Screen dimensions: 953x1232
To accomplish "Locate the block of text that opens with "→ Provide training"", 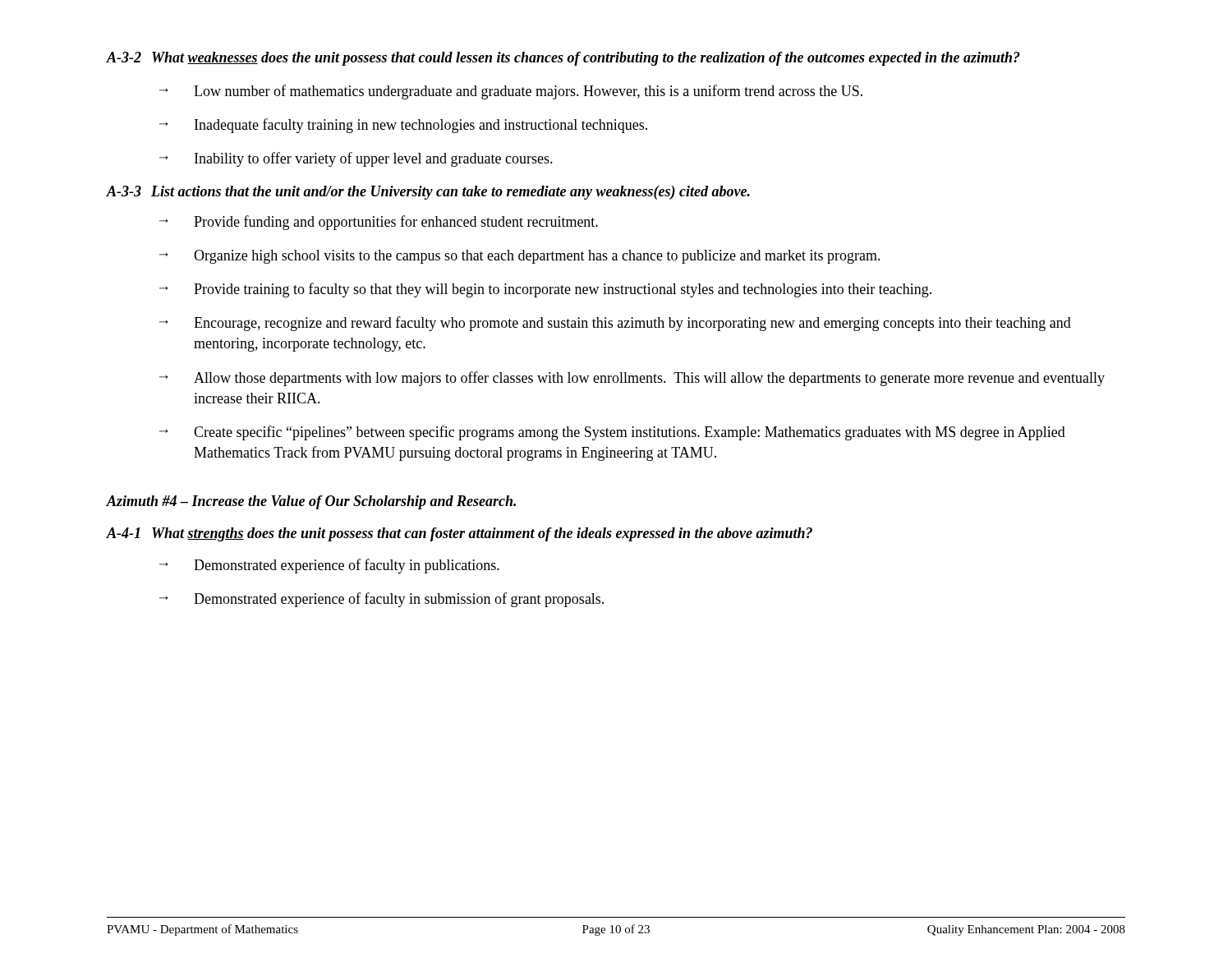I will (x=544, y=290).
